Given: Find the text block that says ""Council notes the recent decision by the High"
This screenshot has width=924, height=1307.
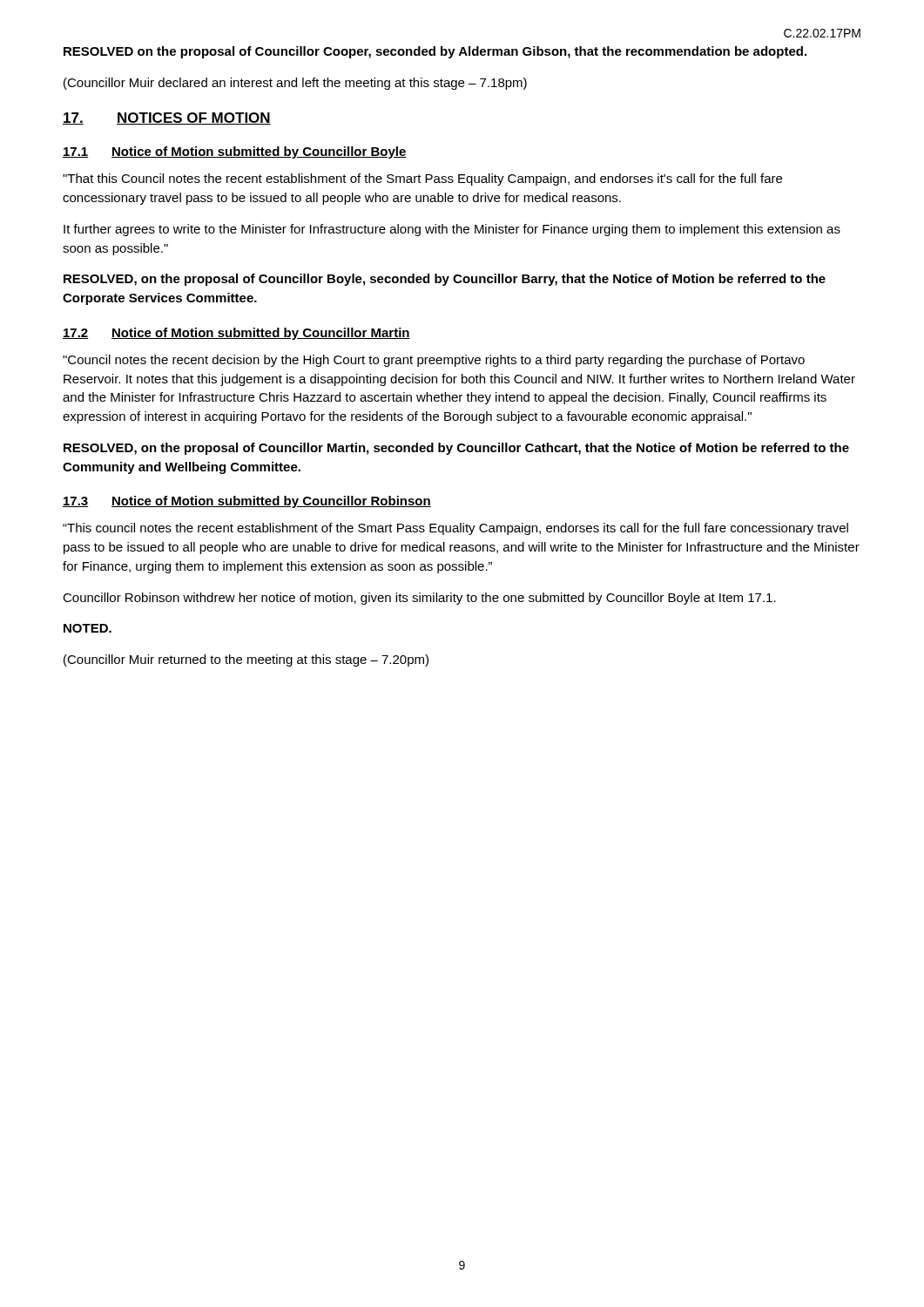Looking at the screenshot, I should pyautogui.click(x=459, y=388).
